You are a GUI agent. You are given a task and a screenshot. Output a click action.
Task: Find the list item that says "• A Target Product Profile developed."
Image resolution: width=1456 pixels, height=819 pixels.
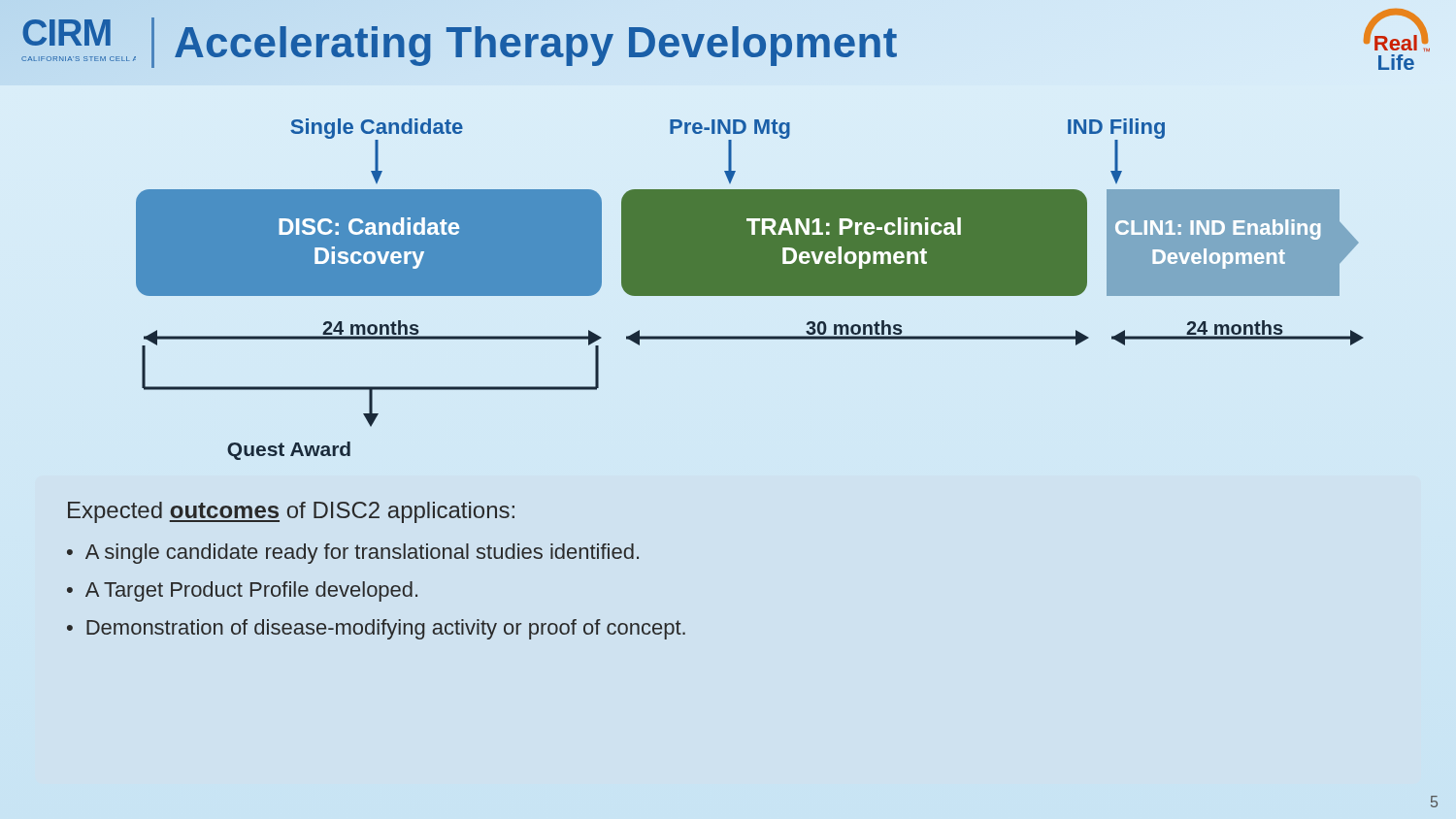[243, 590]
